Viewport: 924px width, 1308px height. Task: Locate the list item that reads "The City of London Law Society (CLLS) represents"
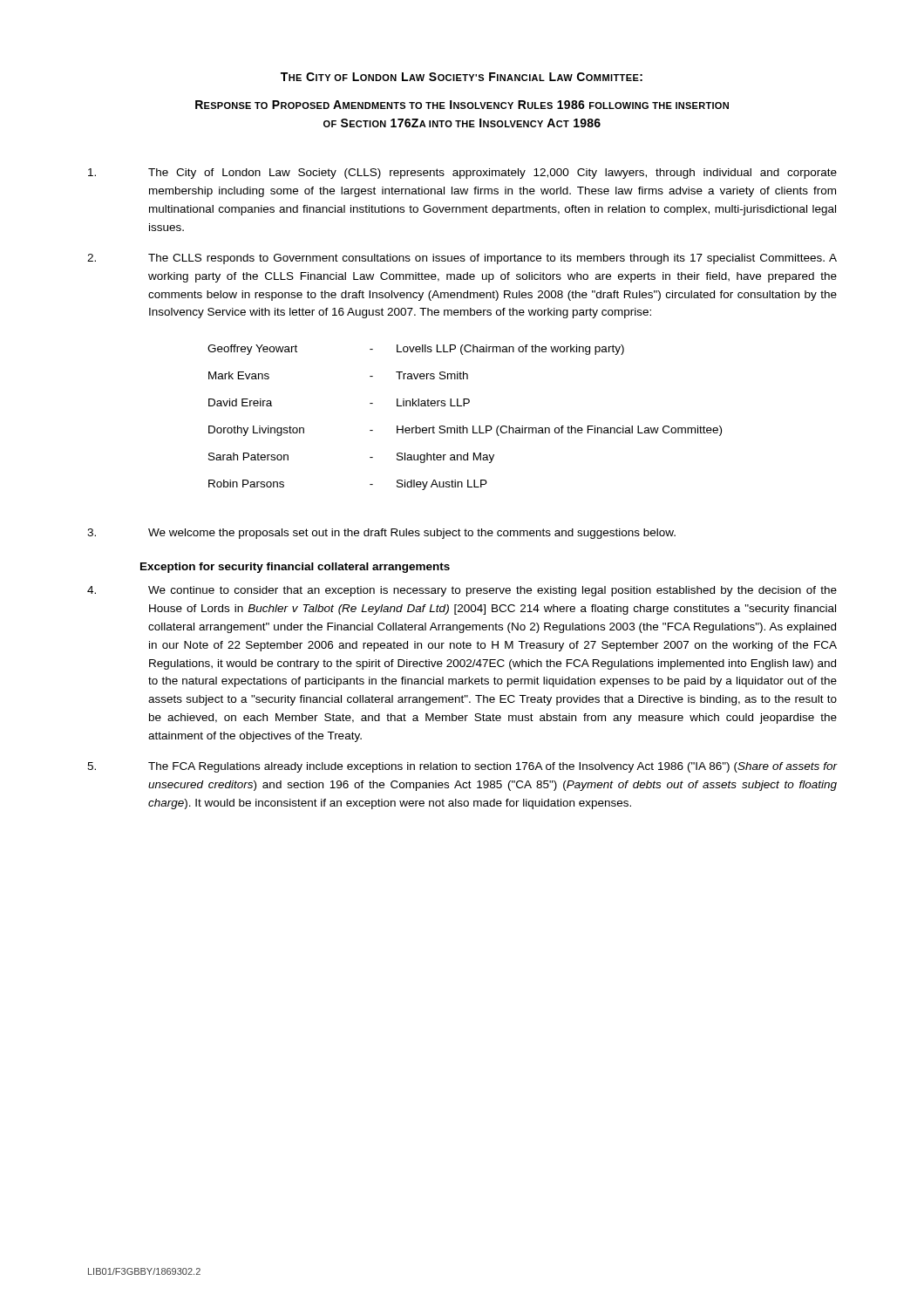[462, 200]
